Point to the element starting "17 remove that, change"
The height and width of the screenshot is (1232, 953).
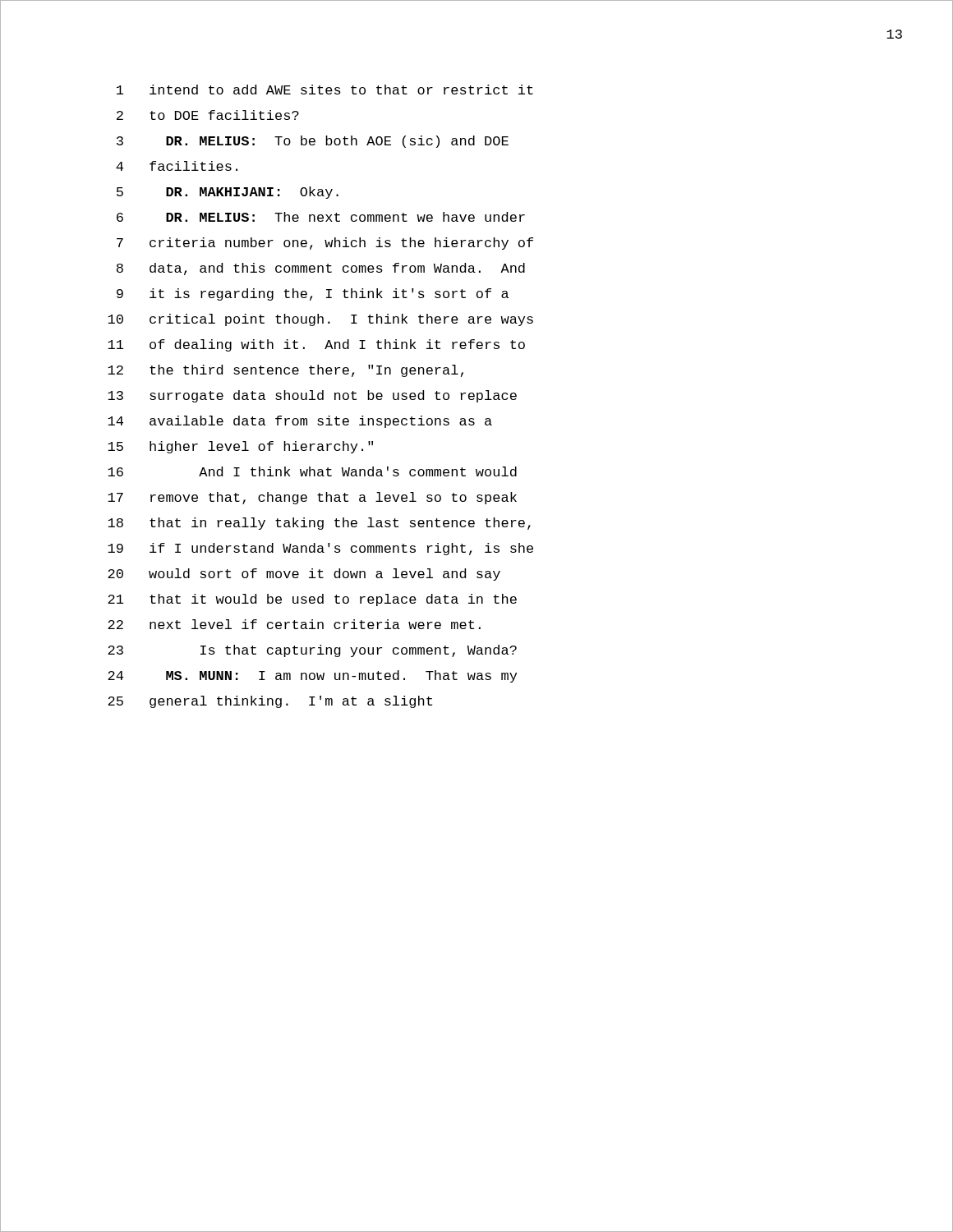[489, 498]
